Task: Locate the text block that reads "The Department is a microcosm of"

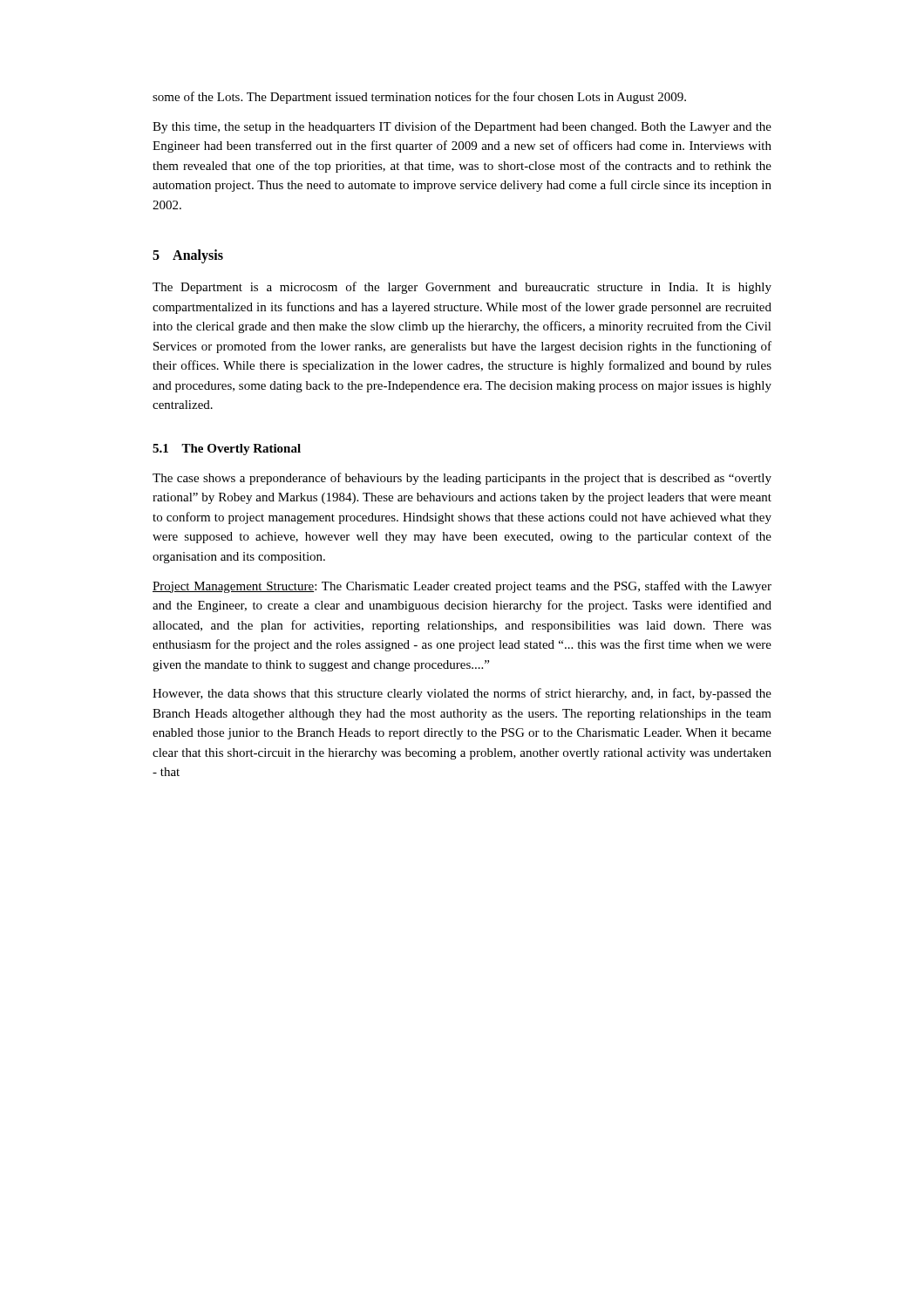Action: [462, 346]
